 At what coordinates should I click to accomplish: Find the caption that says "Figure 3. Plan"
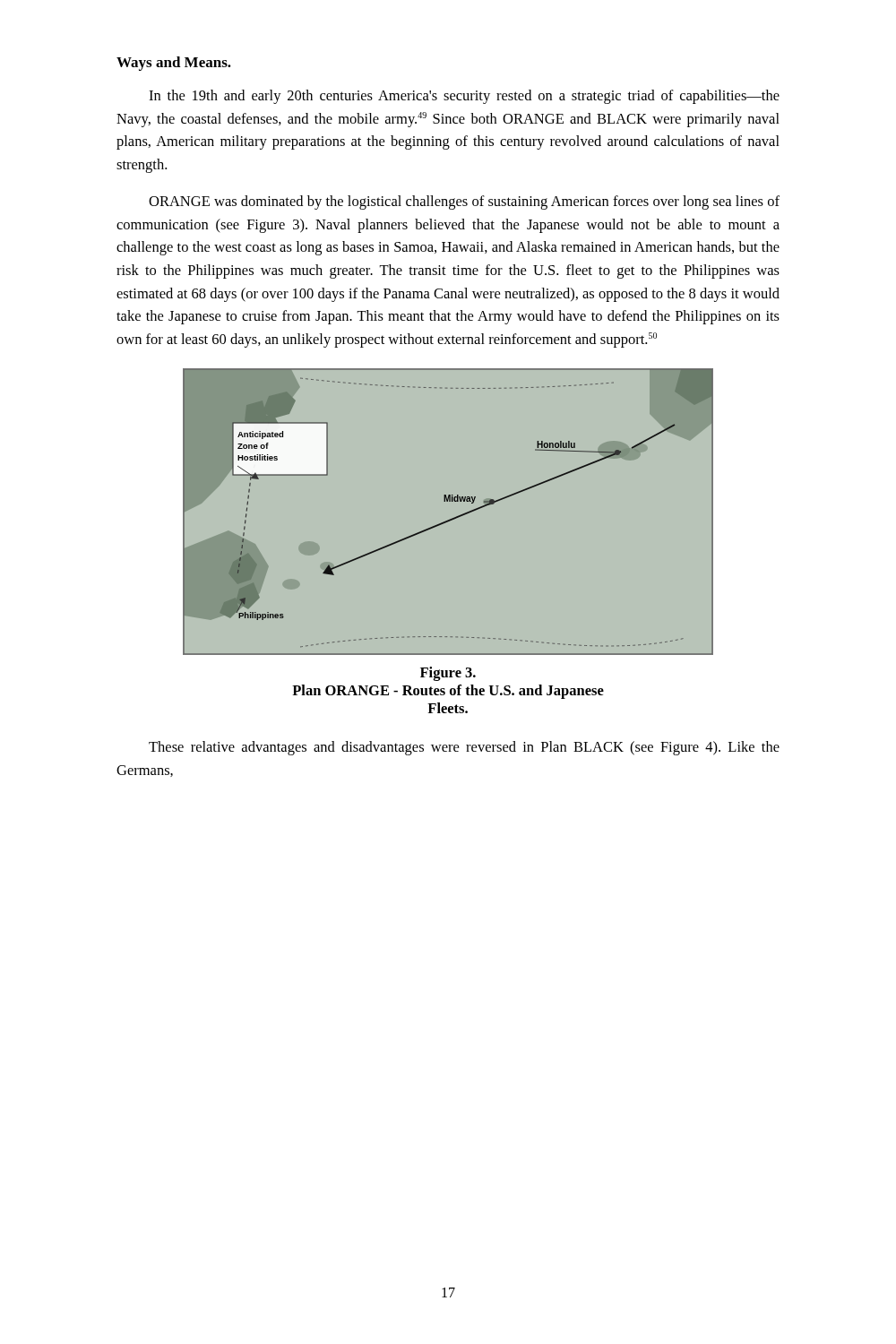448,691
